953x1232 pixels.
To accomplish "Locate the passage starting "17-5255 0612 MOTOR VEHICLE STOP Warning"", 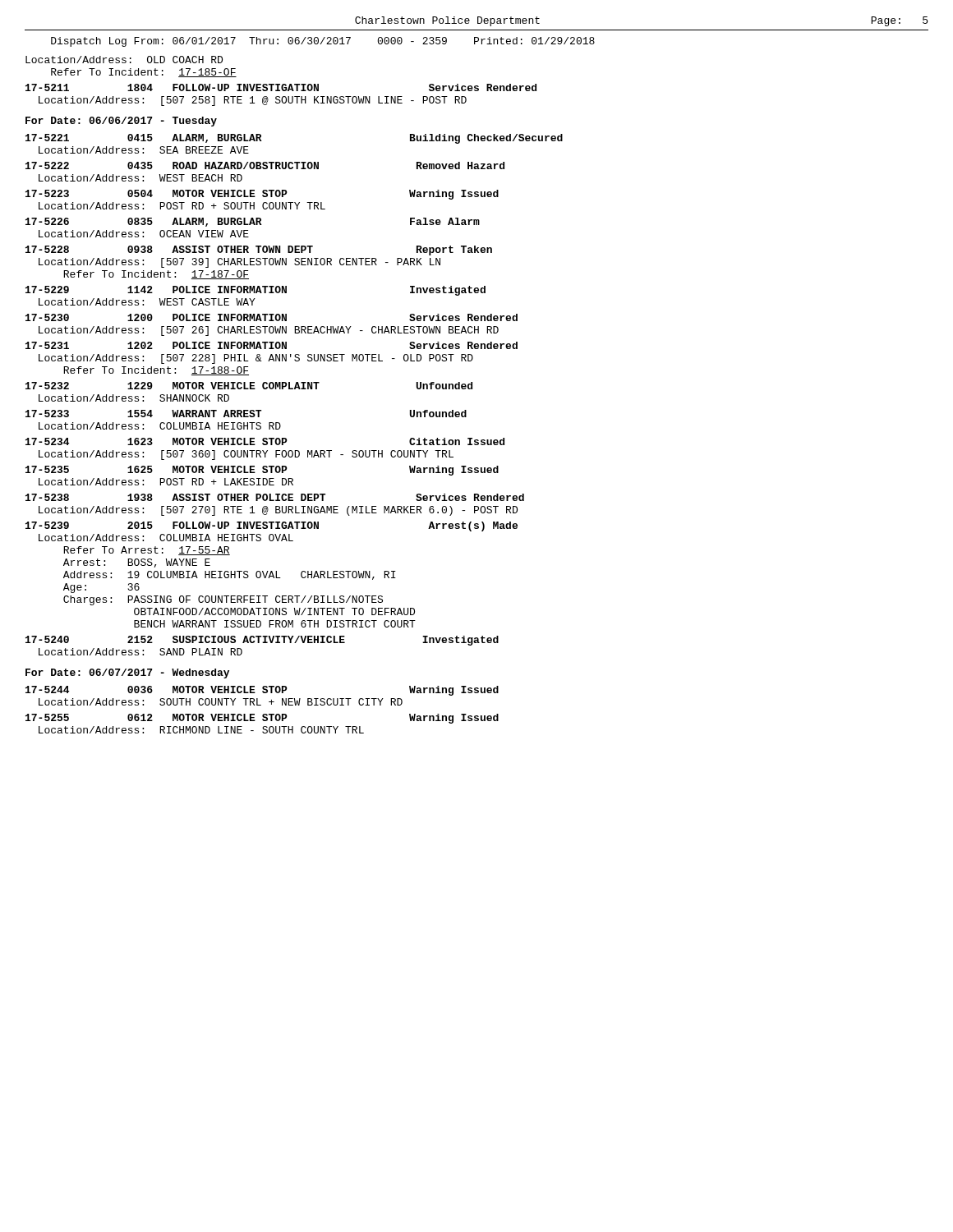I will point(476,724).
